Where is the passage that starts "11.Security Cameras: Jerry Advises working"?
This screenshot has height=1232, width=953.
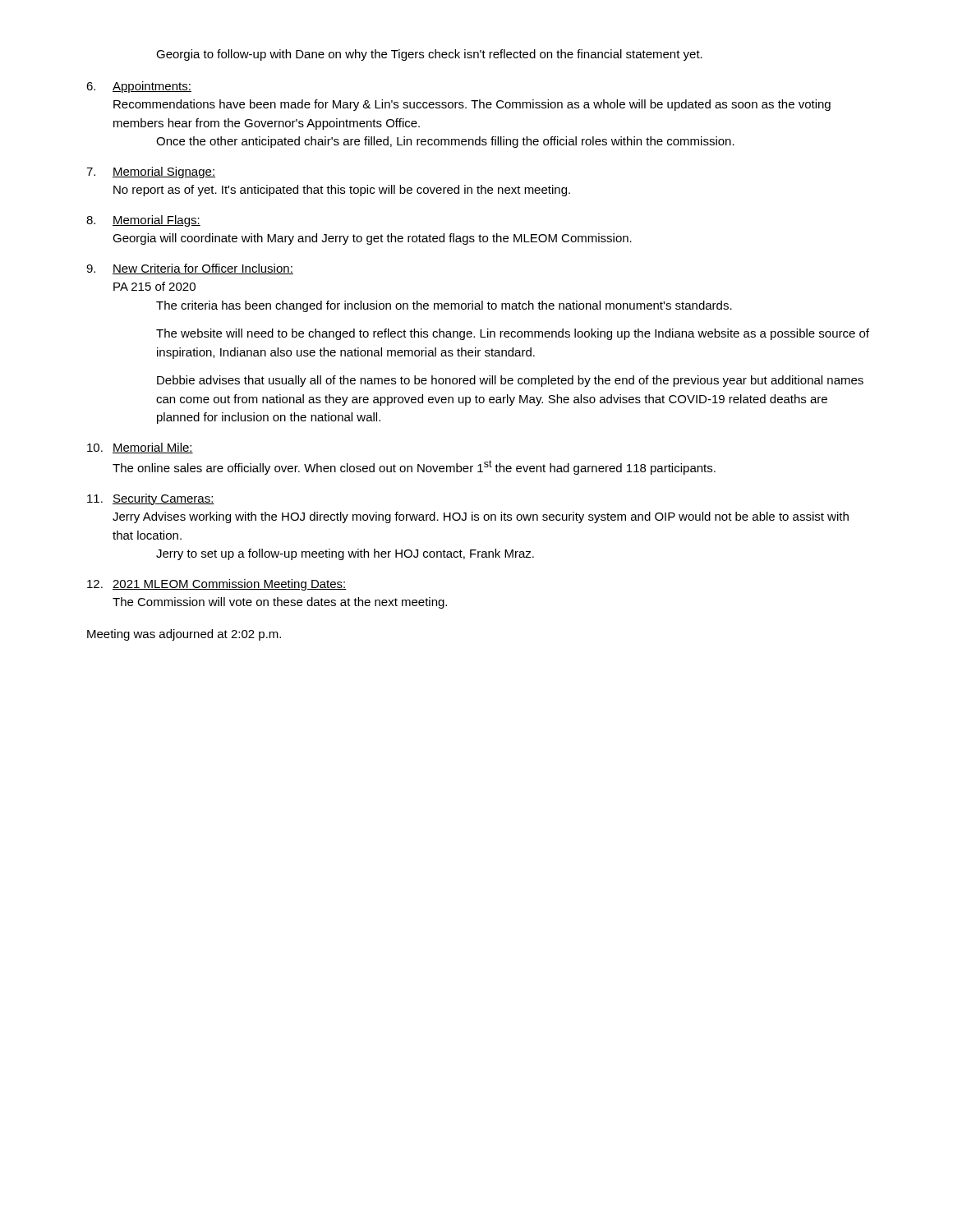(x=481, y=526)
